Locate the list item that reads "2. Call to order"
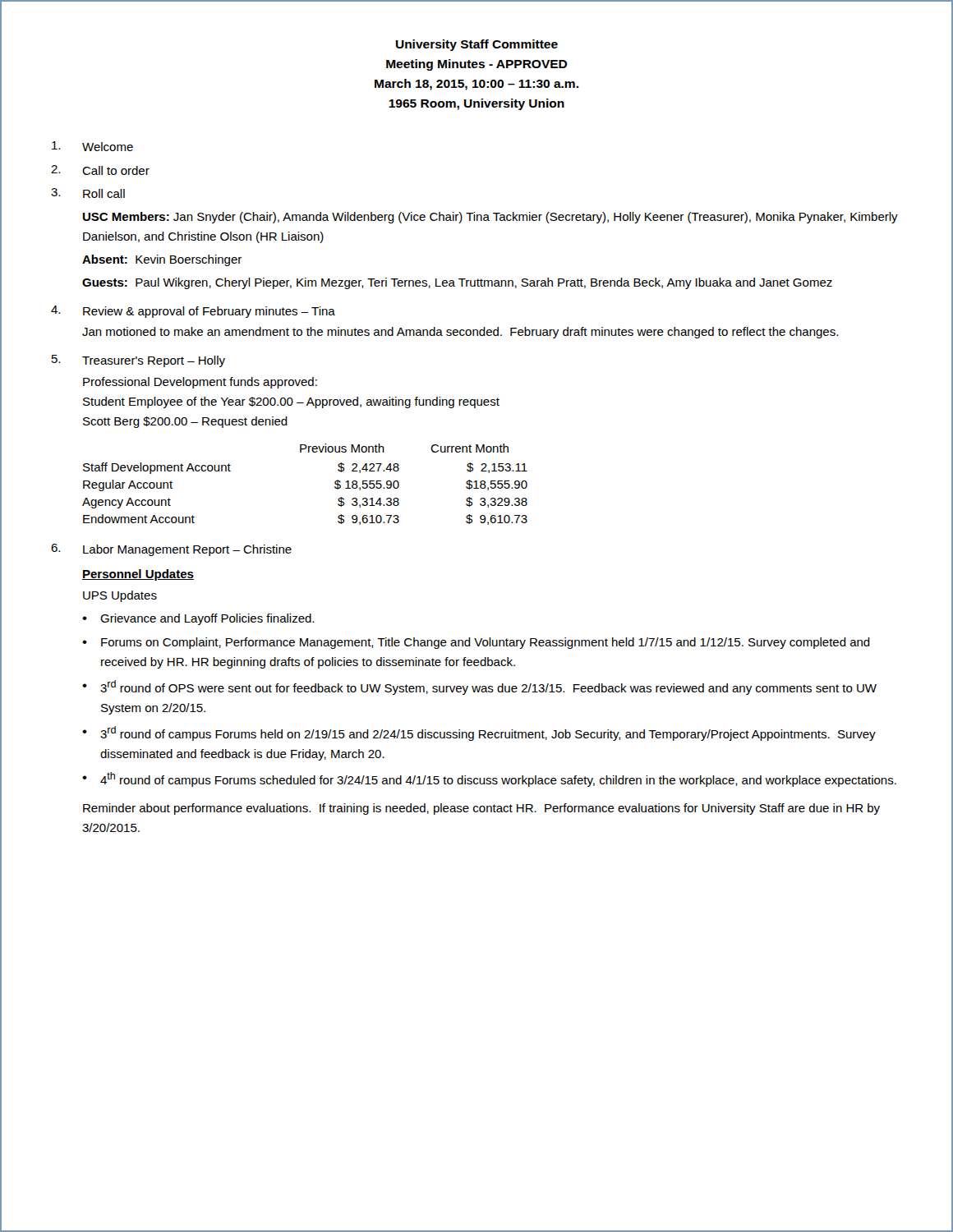The width and height of the screenshot is (953, 1232). (100, 171)
